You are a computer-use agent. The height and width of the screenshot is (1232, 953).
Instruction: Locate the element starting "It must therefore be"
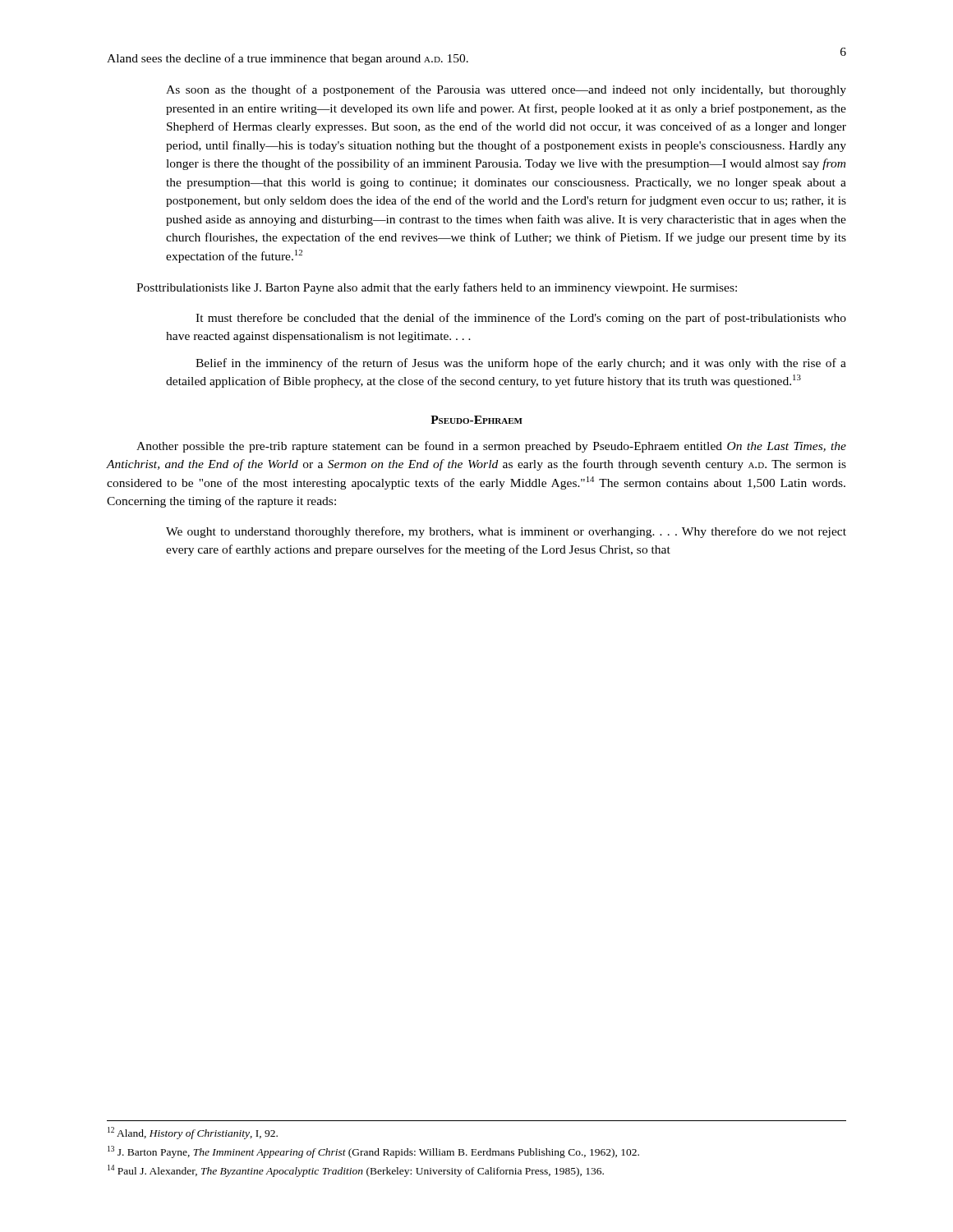506,350
